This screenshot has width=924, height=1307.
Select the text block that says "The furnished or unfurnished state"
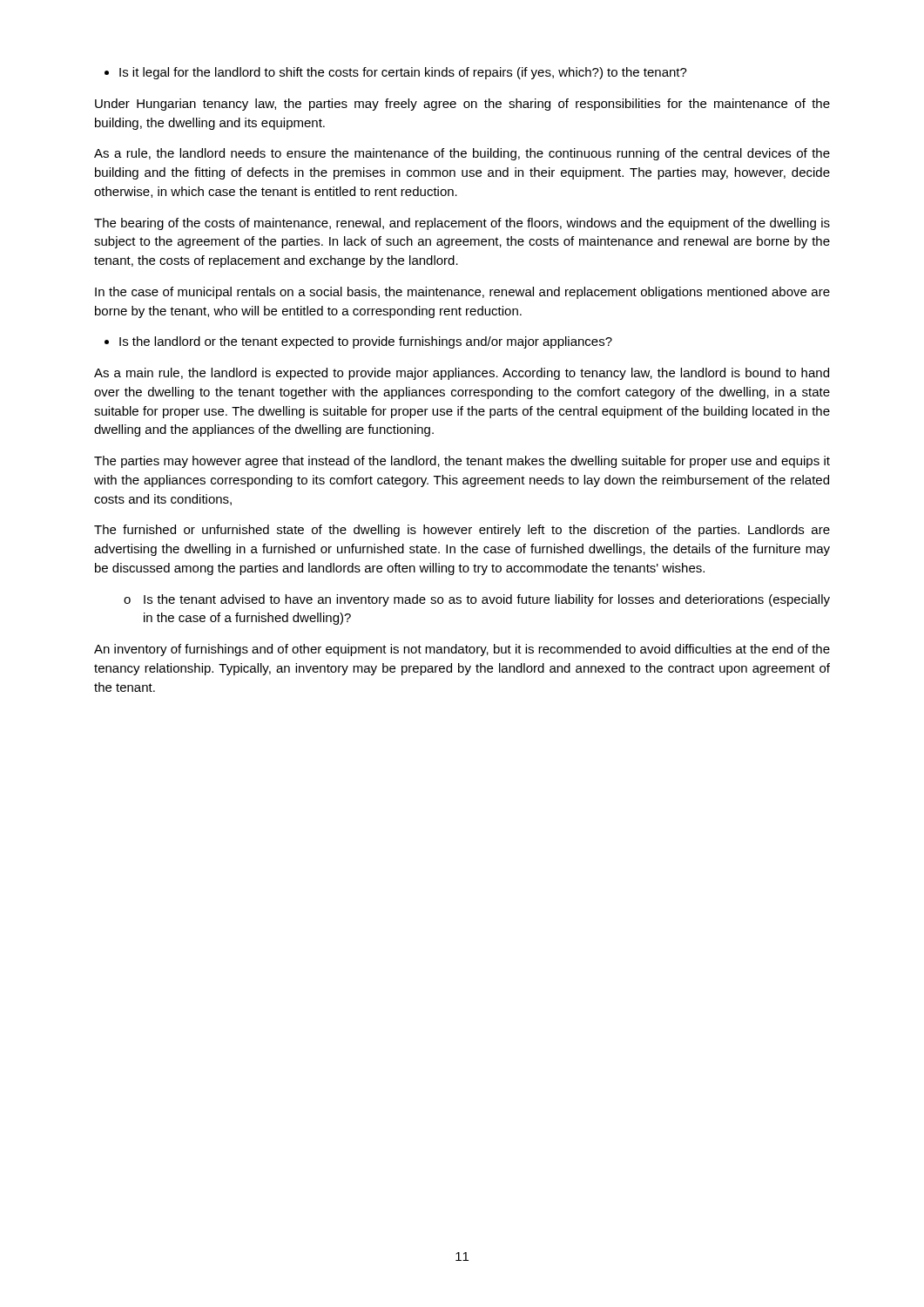coord(462,549)
